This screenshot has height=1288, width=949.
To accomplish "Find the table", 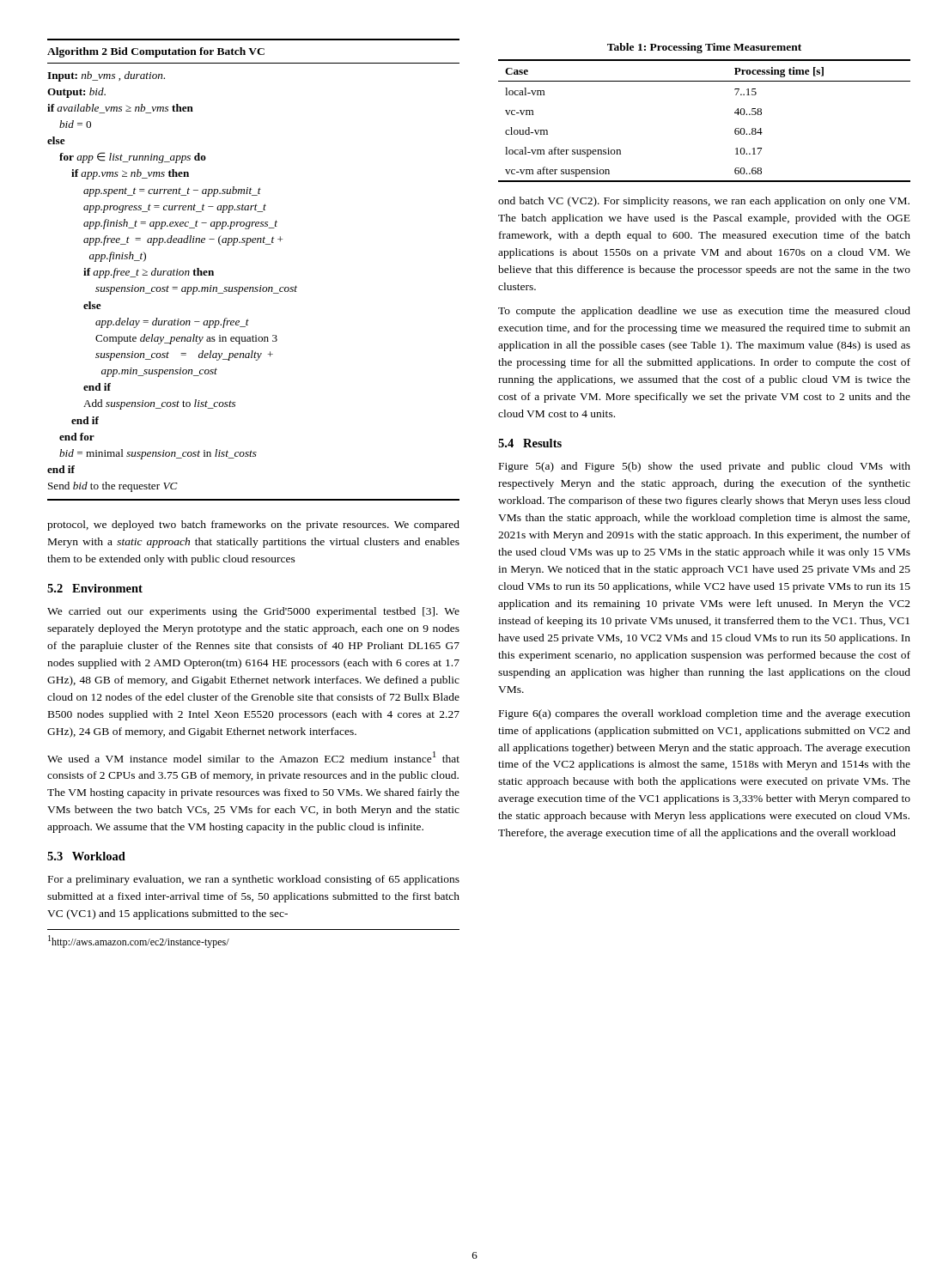I will click(x=704, y=111).
